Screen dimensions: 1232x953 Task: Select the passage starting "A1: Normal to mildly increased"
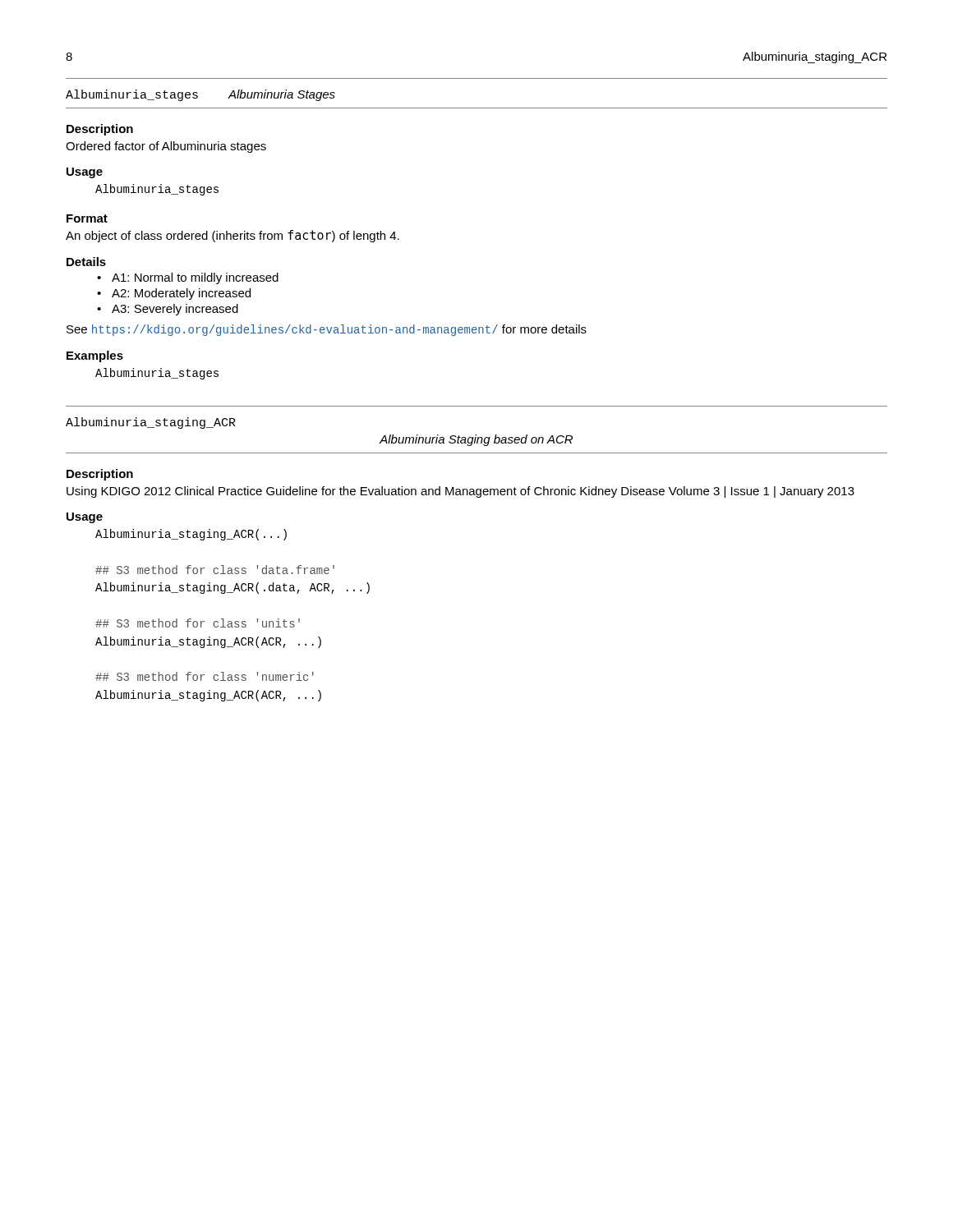(x=195, y=277)
